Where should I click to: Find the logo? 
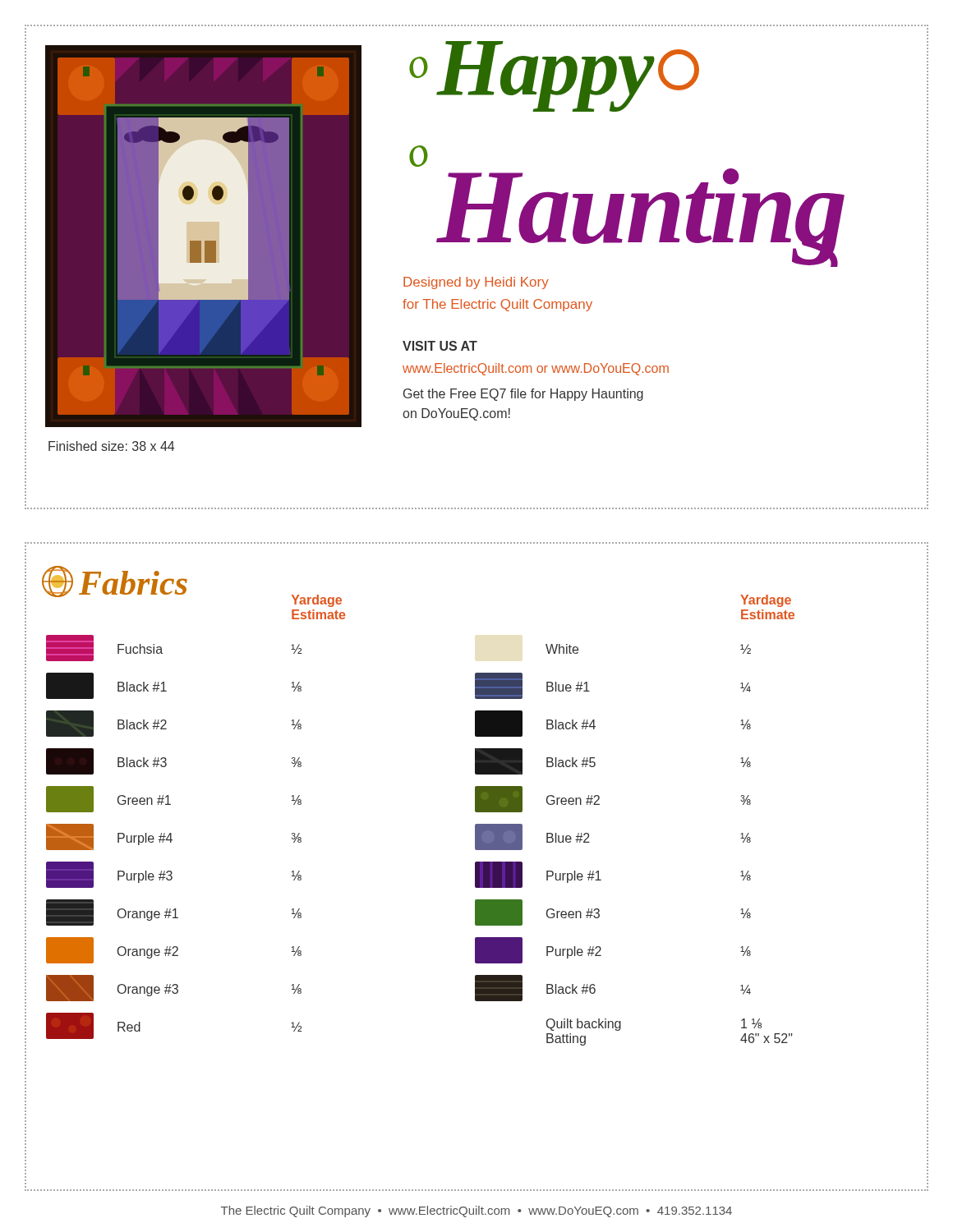[122, 582]
